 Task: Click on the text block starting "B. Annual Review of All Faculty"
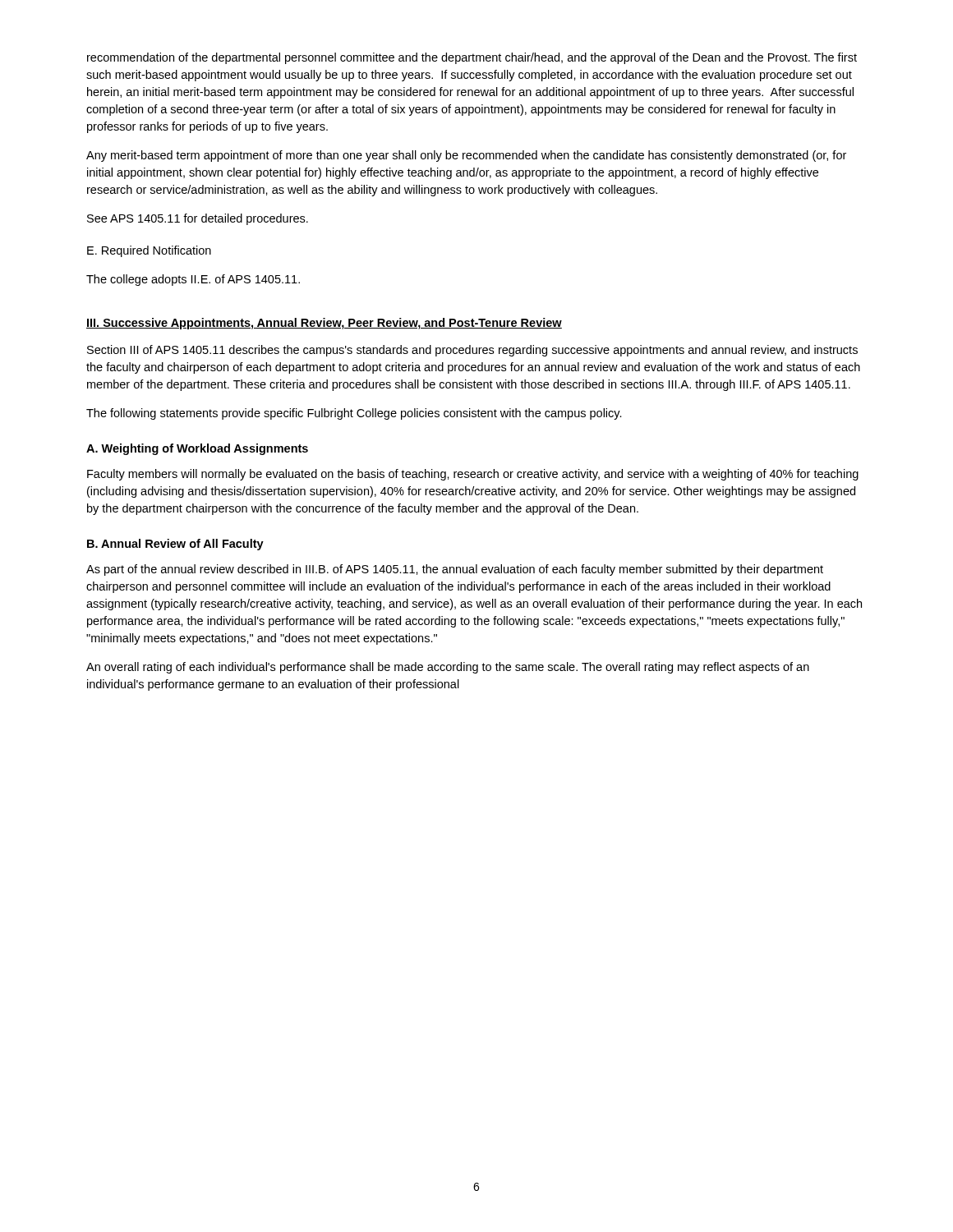click(x=175, y=544)
